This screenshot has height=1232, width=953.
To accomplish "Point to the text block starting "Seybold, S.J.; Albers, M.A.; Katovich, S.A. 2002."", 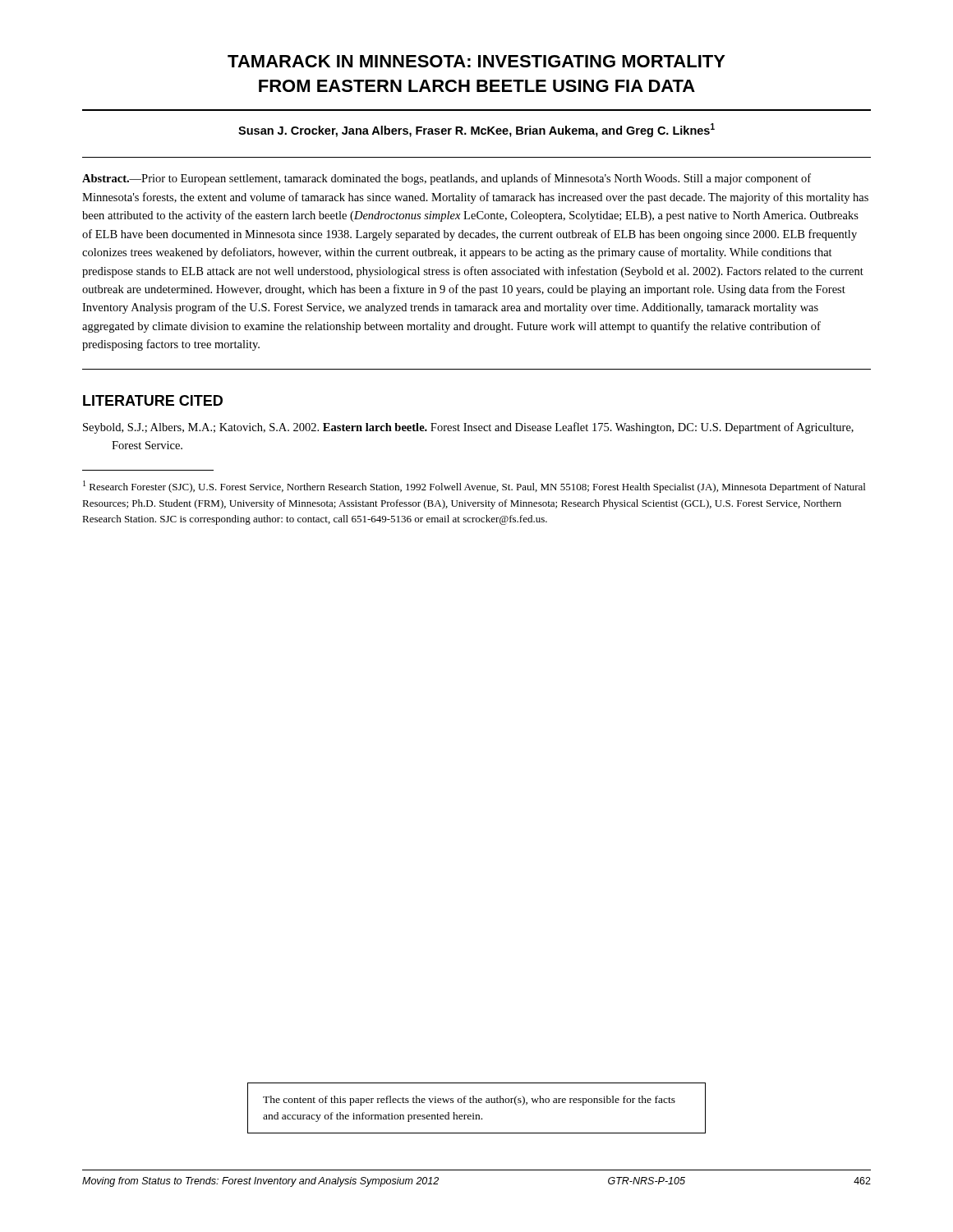I will (476, 436).
